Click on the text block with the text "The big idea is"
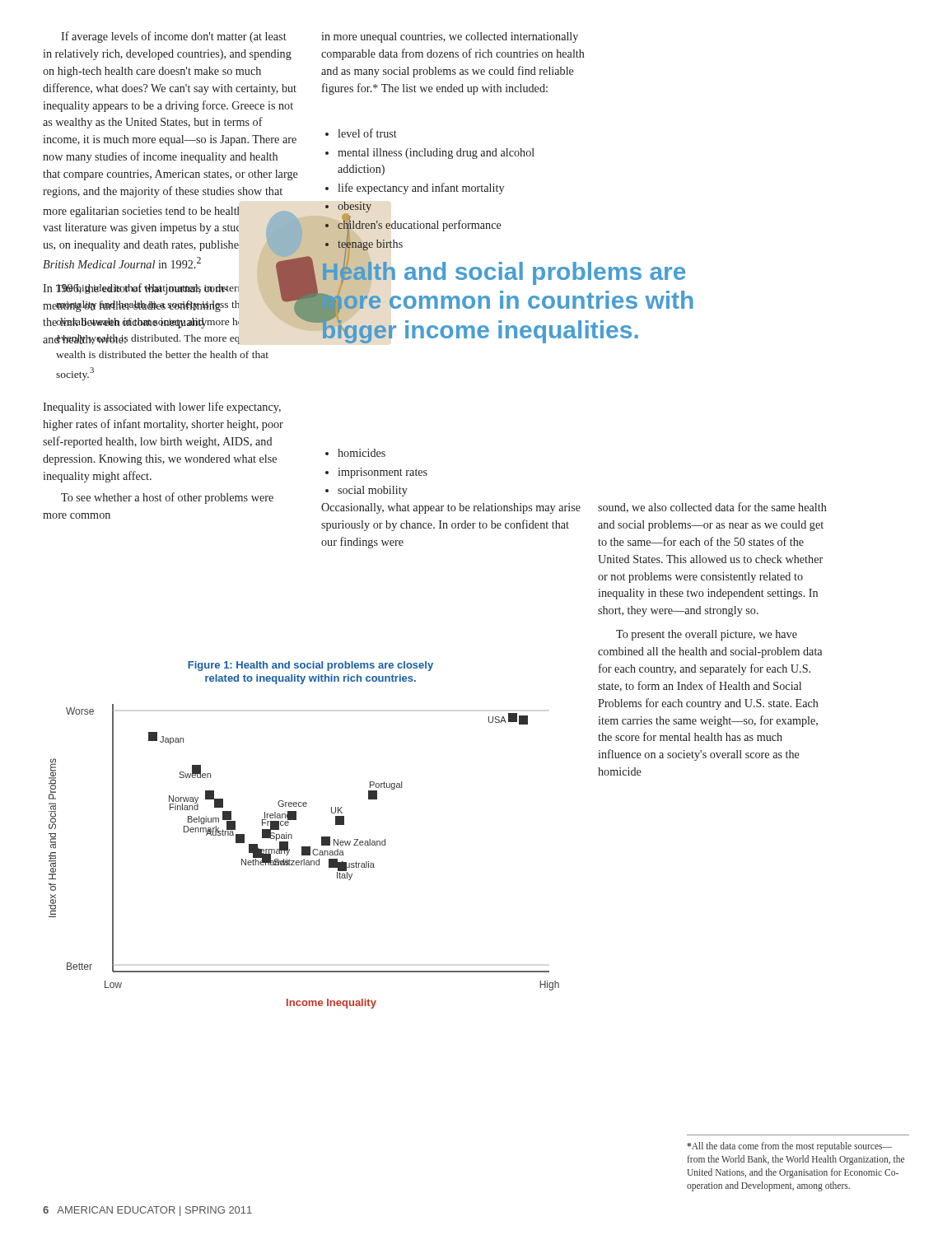 [x=167, y=331]
